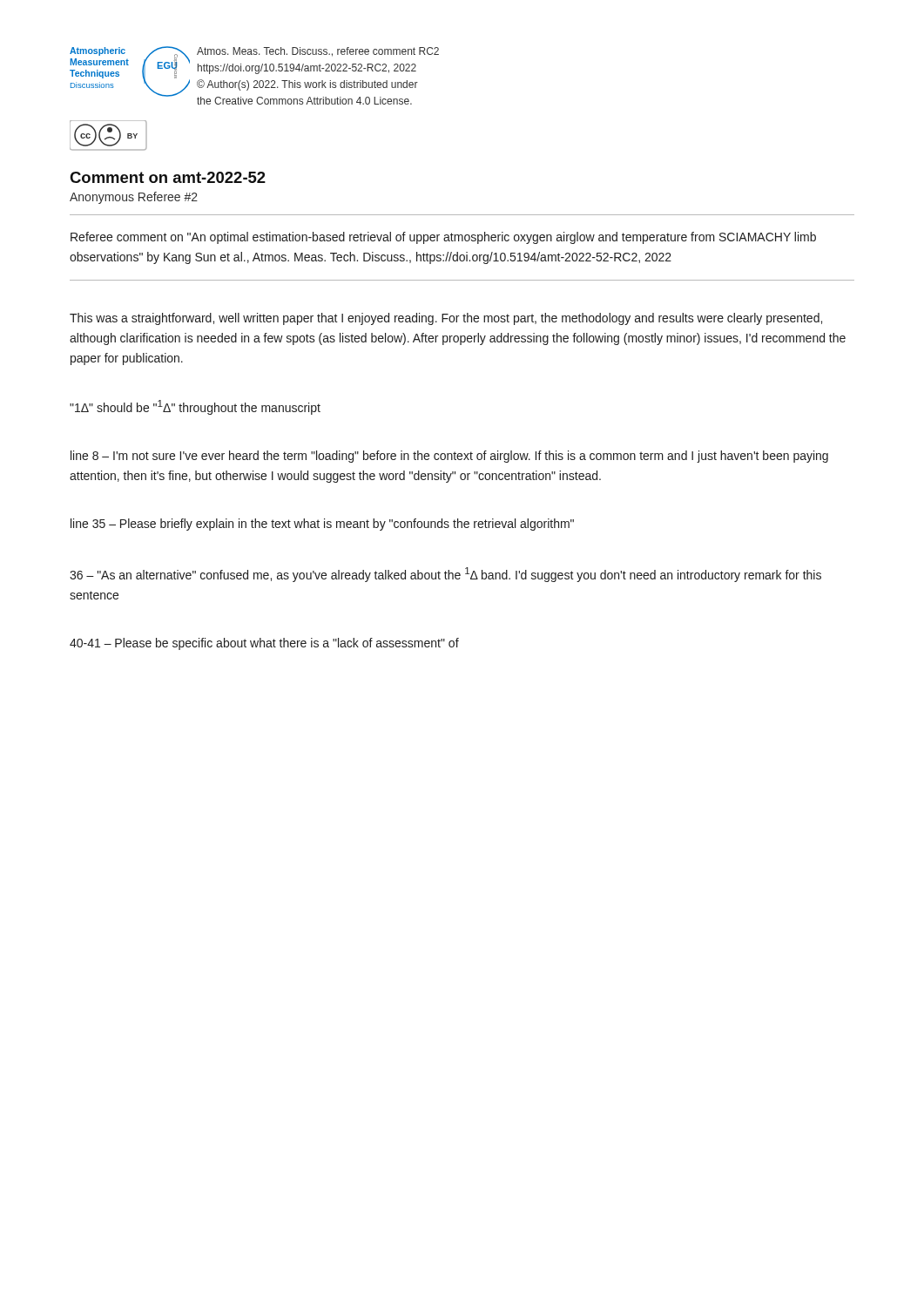Click the passage that begins "line 35 –"
Viewport: 924px width, 1307px height.
tap(322, 524)
